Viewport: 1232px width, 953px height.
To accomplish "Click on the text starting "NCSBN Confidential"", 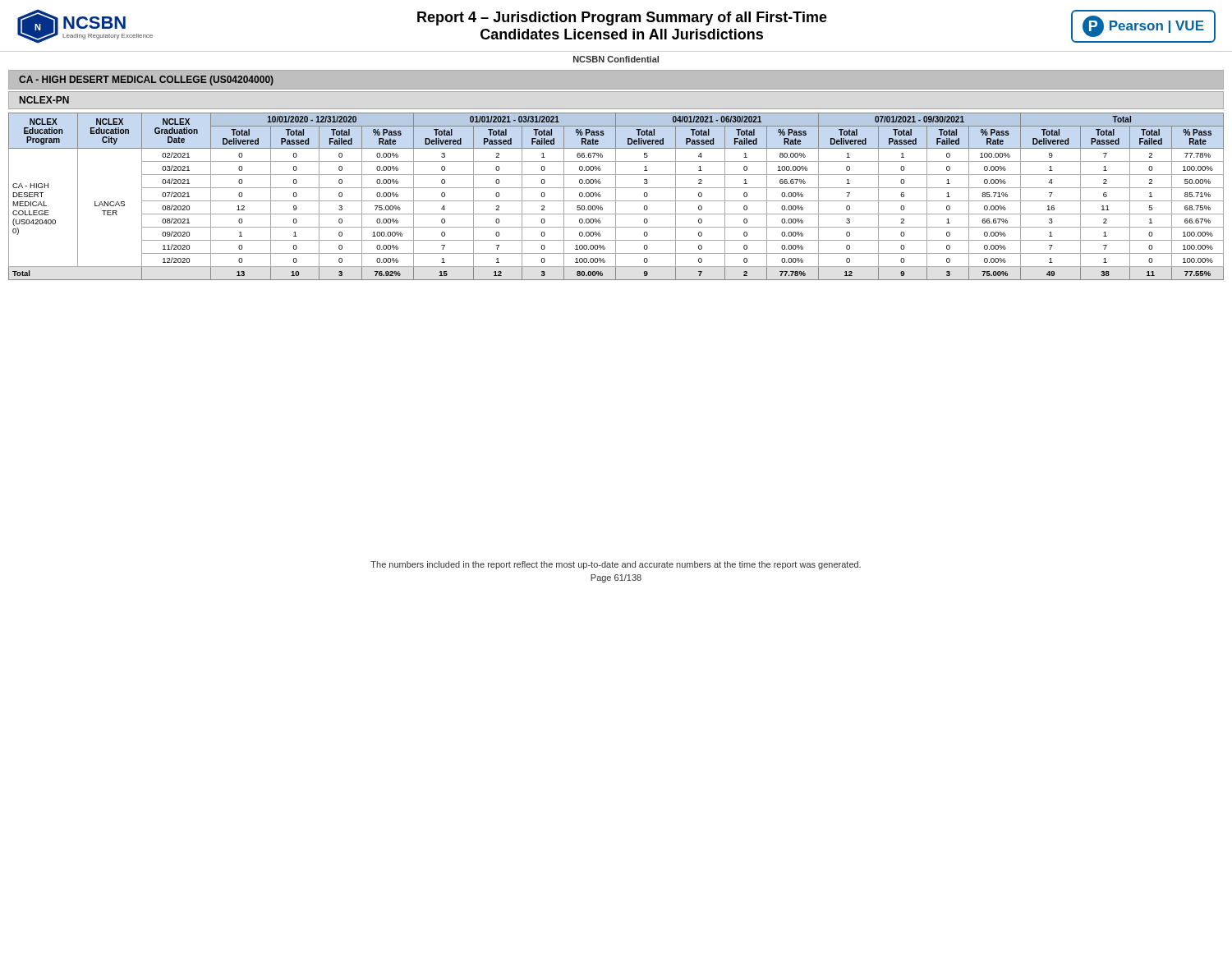I will 616,59.
